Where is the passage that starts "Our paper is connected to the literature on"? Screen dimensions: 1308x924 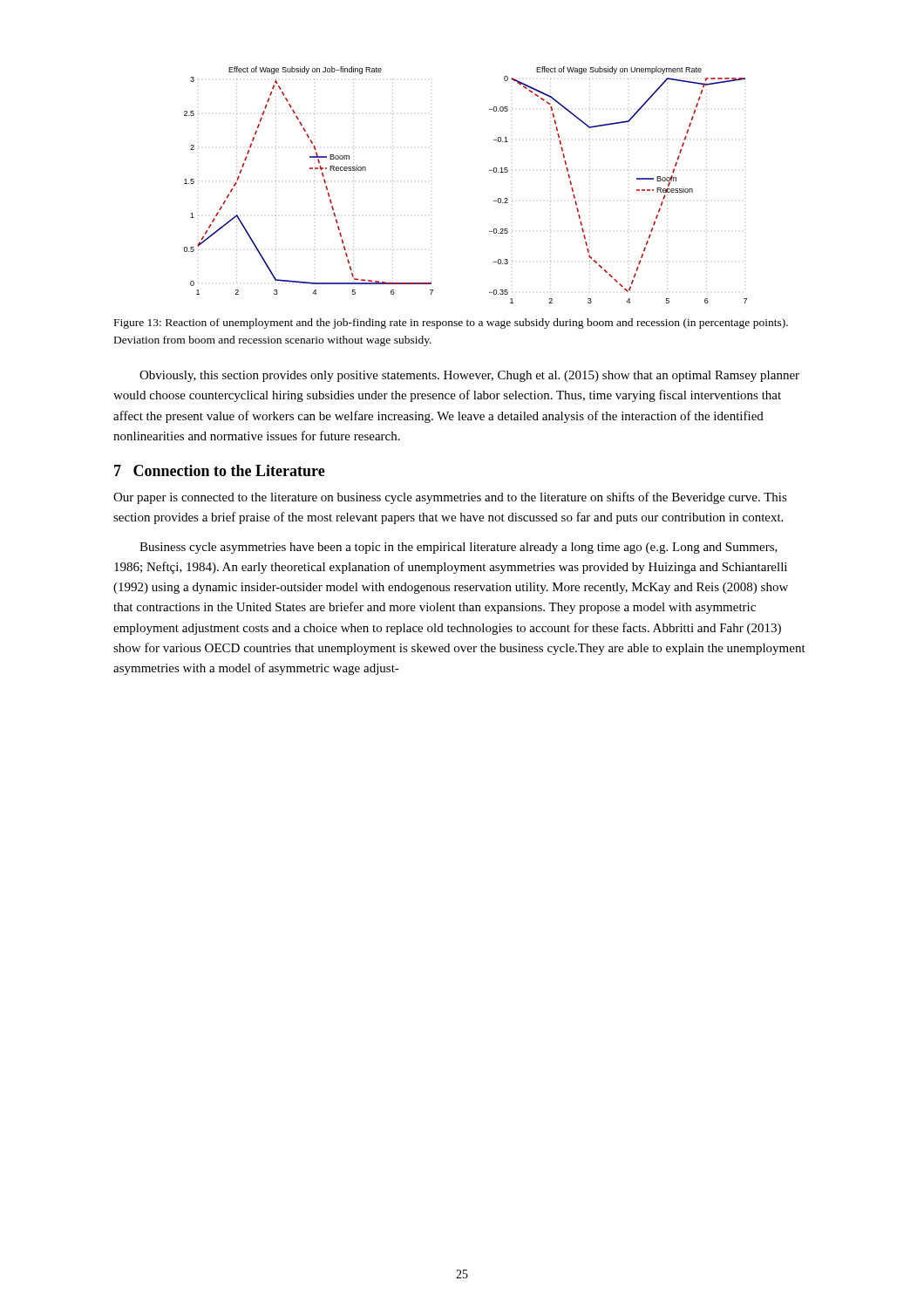tap(462, 508)
